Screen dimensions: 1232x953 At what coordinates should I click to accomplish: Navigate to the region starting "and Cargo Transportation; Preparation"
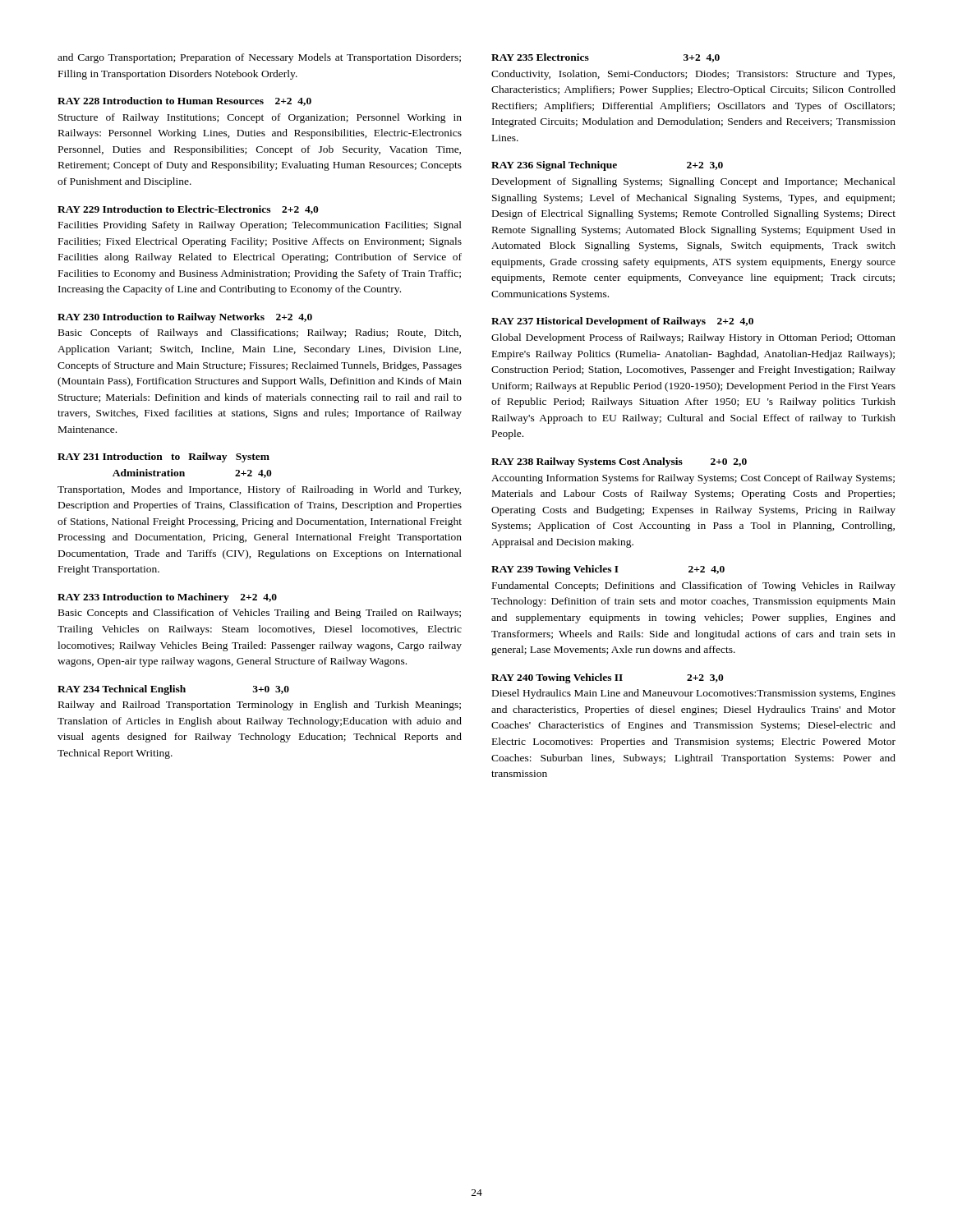tap(260, 65)
